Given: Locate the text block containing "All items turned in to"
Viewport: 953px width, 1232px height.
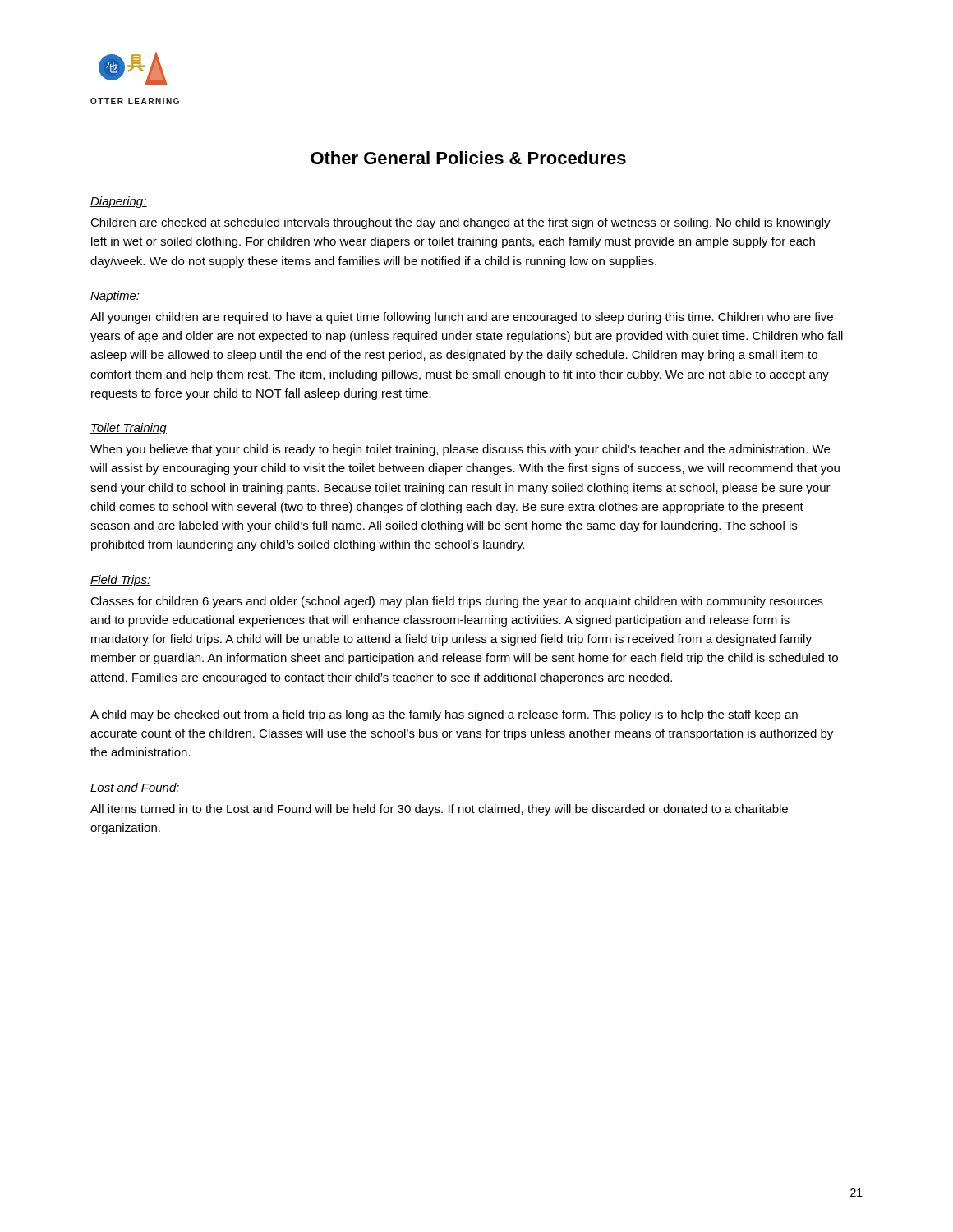Looking at the screenshot, I should tap(468, 818).
